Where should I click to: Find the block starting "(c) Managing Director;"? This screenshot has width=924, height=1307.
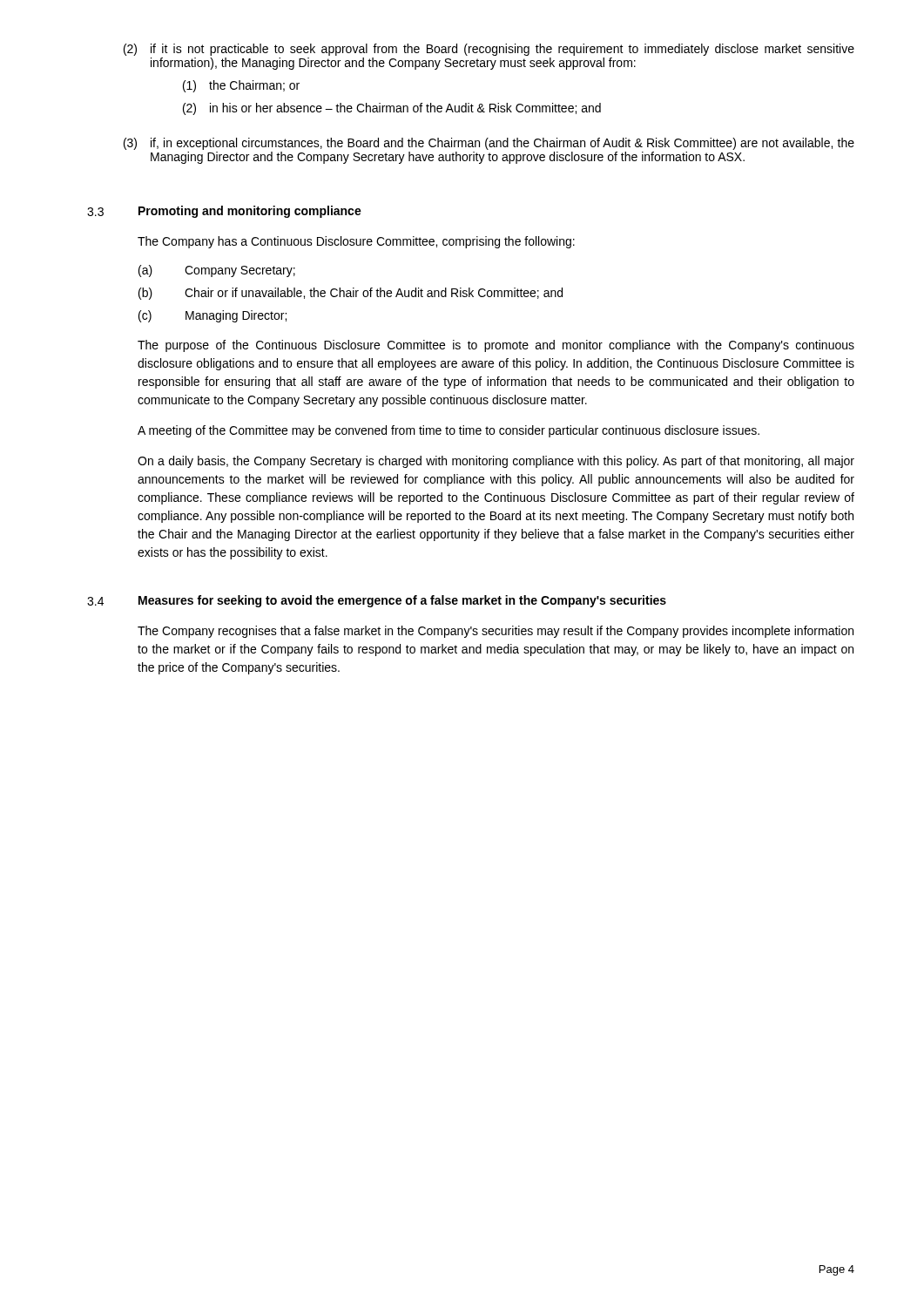pyautogui.click(x=212, y=316)
